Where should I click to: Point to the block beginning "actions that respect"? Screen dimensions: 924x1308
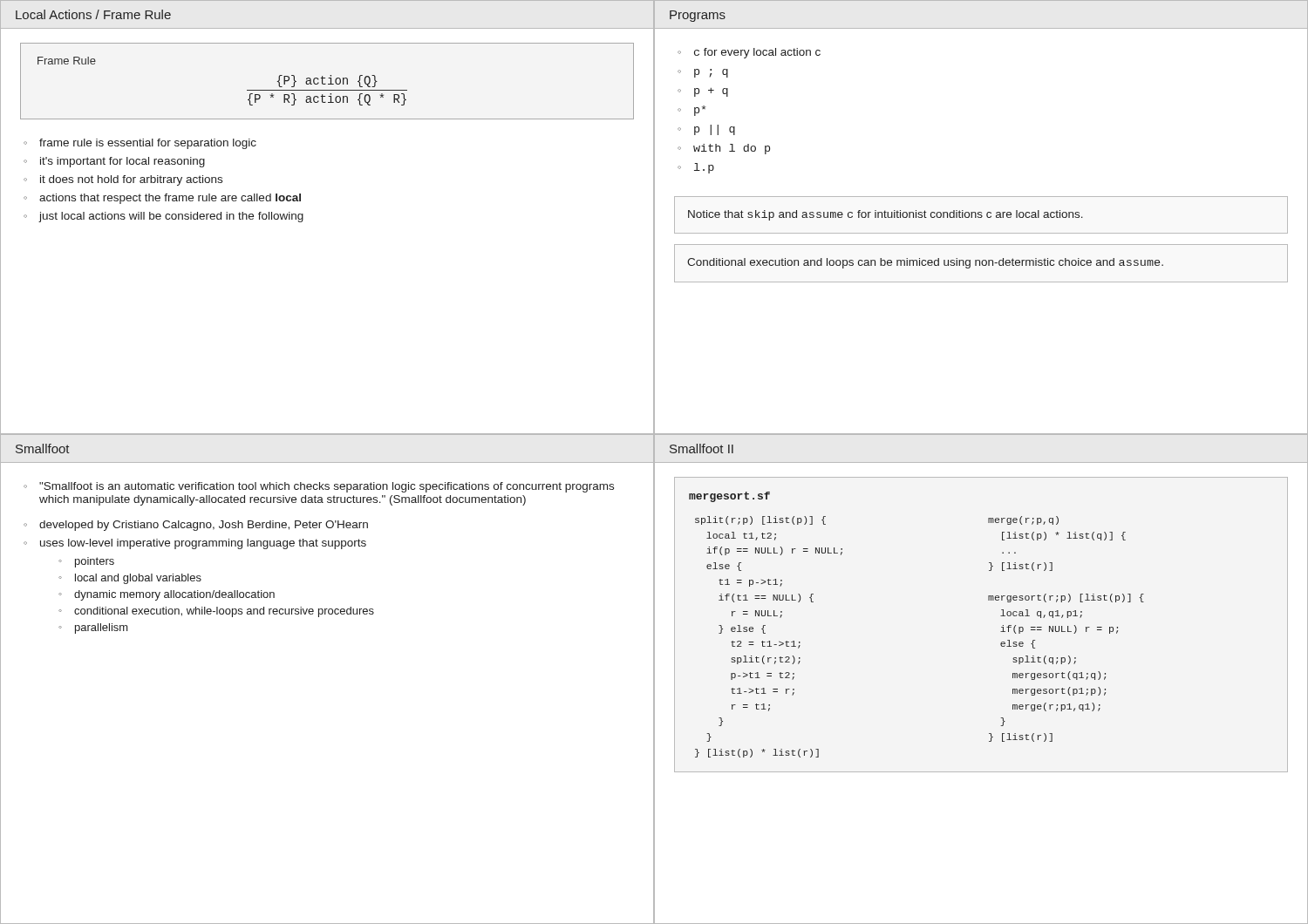pos(170,197)
